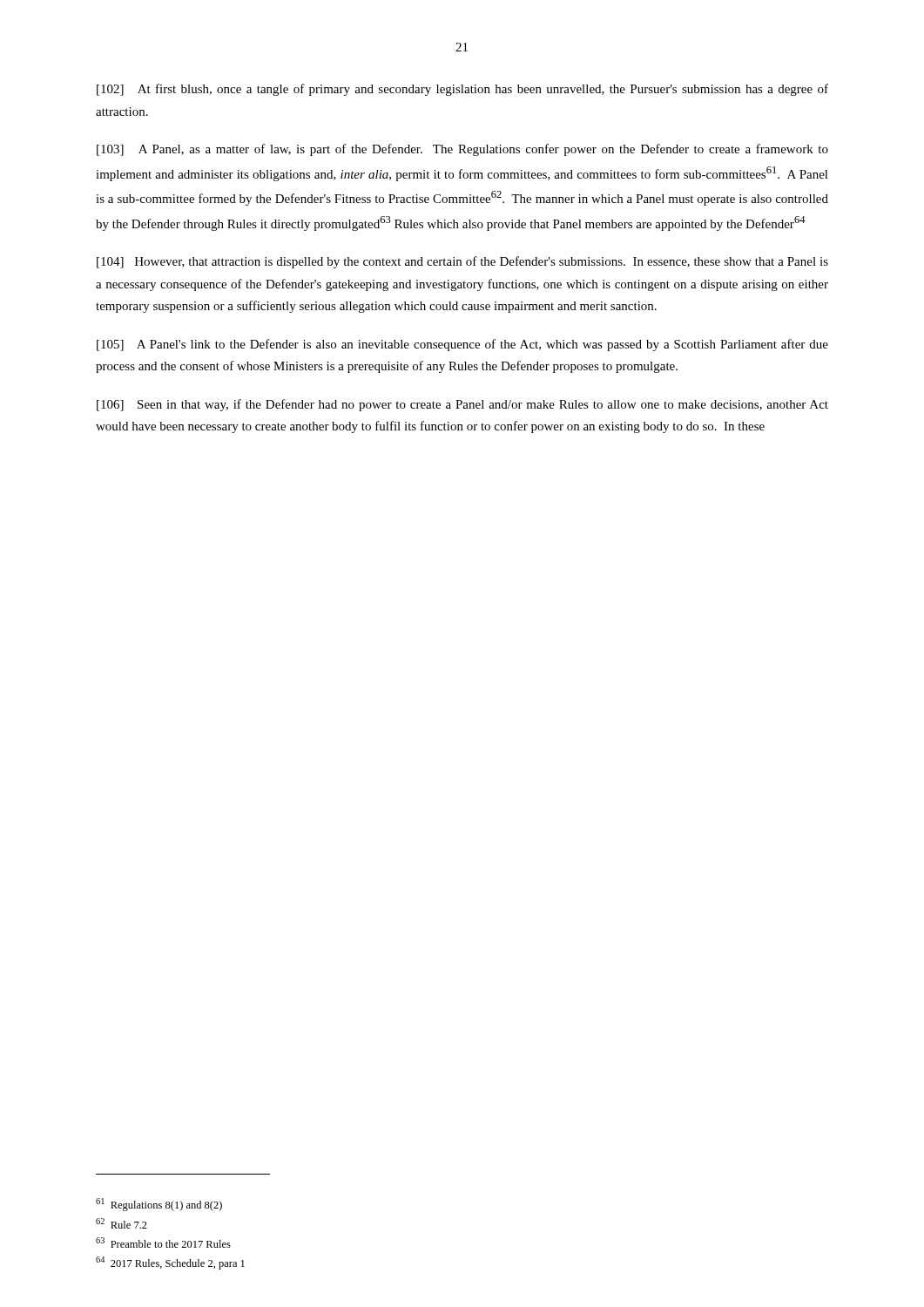This screenshot has height=1307, width=924.
Task: Find the block starting "63 Preamble to the"
Action: point(163,1243)
